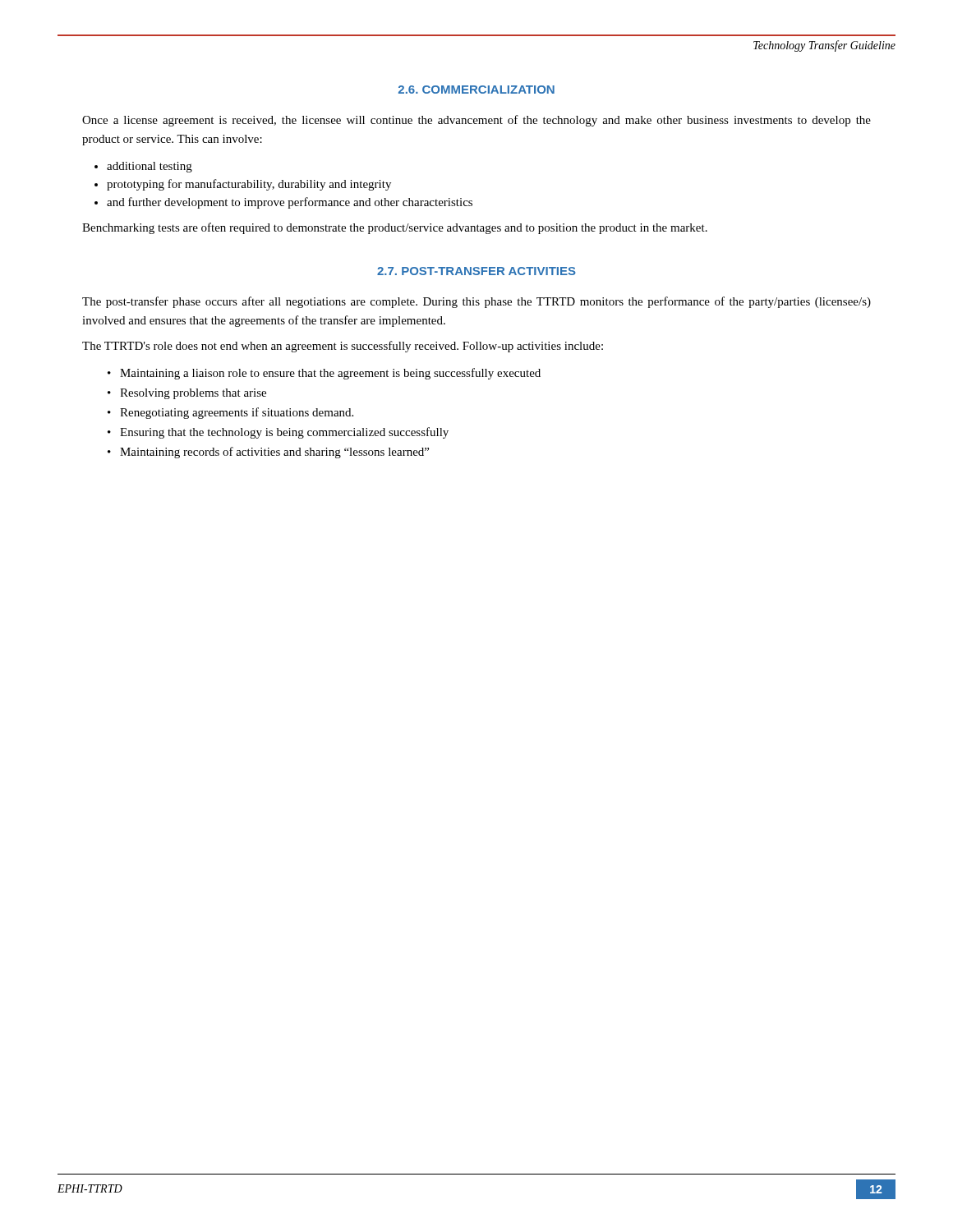Click on the text block starting "2.6. COMMERCIALIZATION"

(x=476, y=89)
